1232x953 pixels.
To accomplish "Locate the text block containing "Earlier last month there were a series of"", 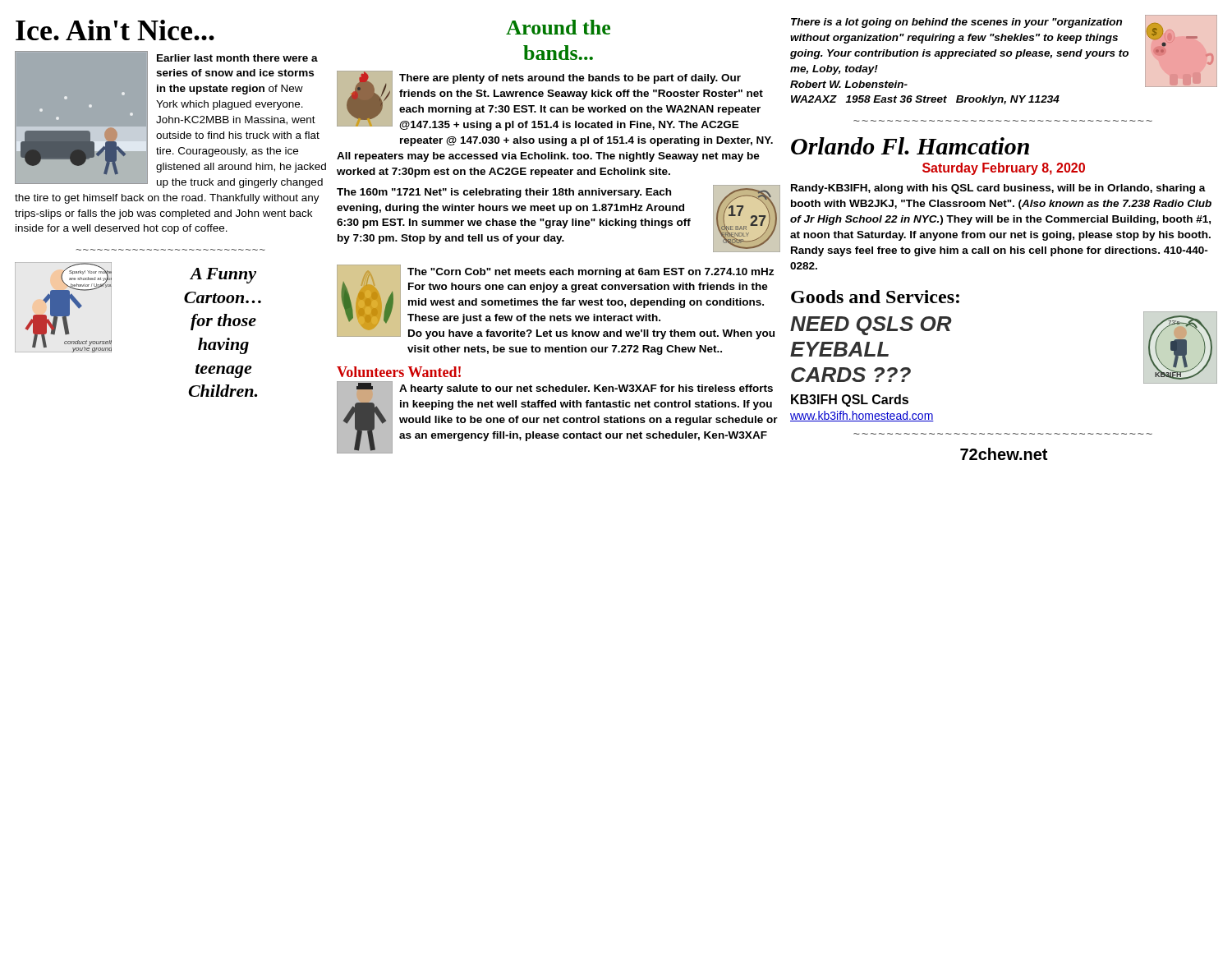I will pyautogui.click(x=171, y=143).
